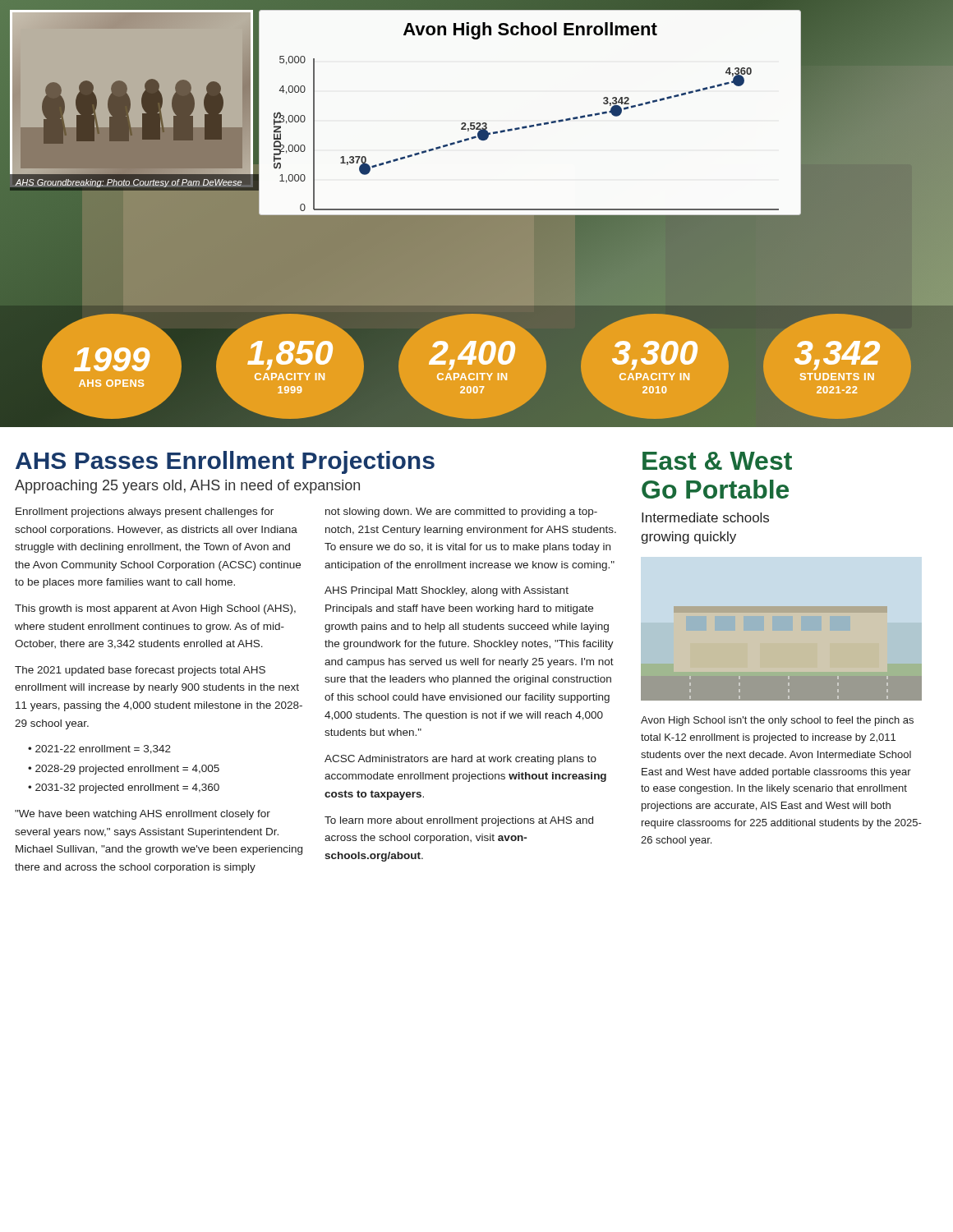Locate the text that says "2,400 CAPACITY IN2007"
The width and height of the screenshot is (953, 1232).
click(472, 365)
